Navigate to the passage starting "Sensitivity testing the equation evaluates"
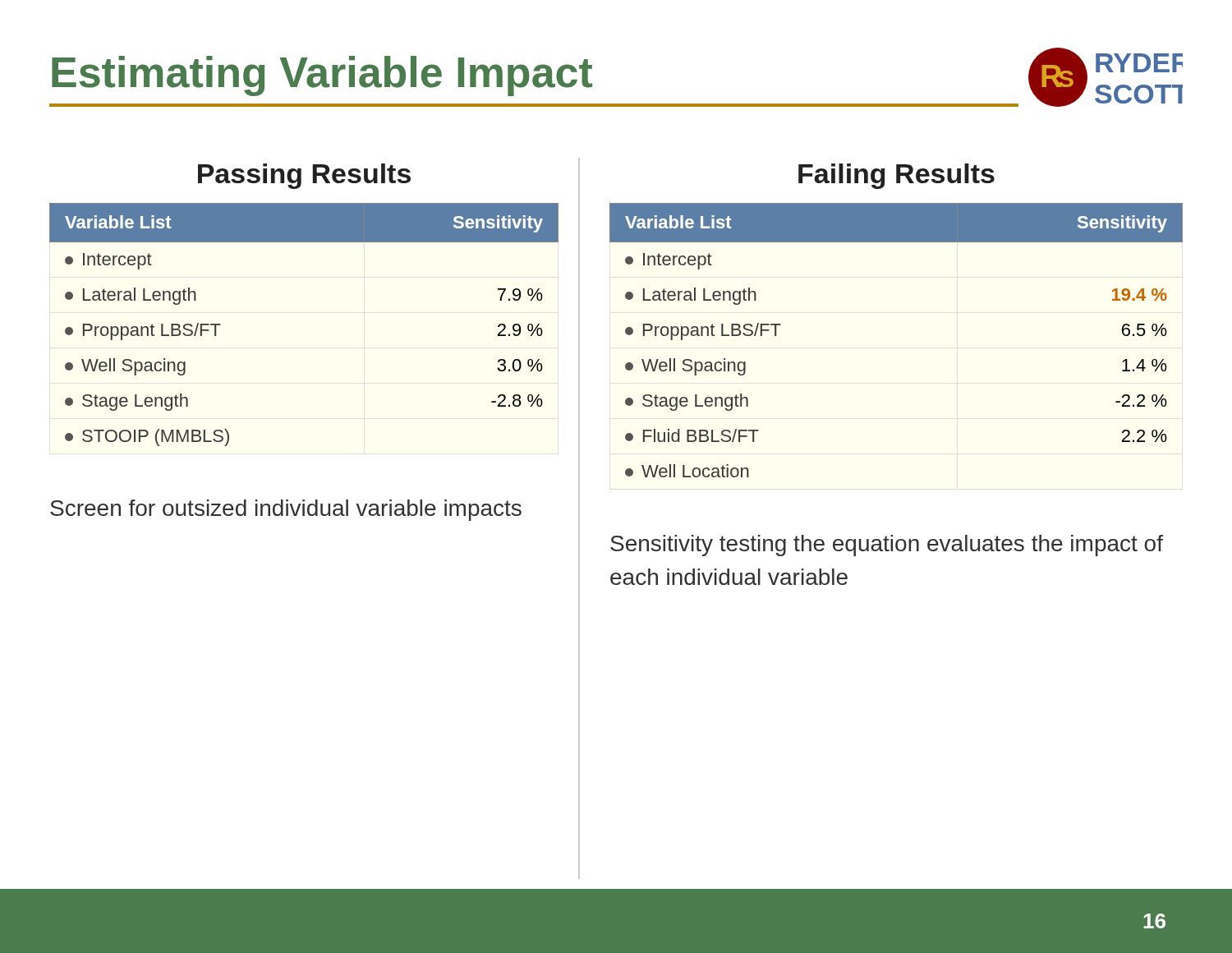Screen dimensions: 953x1232 (886, 560)
